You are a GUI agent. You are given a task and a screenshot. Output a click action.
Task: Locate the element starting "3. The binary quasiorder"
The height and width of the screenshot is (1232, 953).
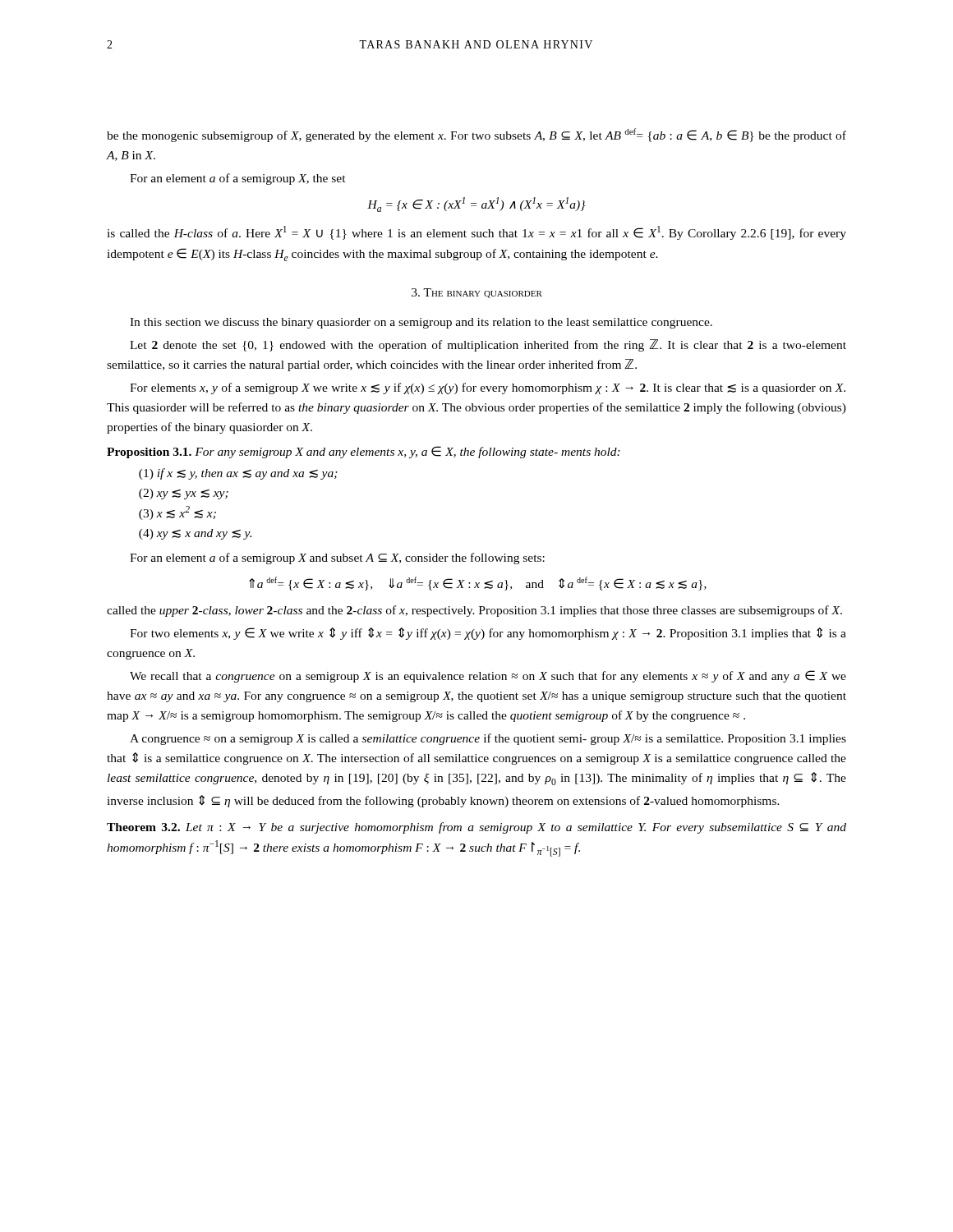pos(476,292)
